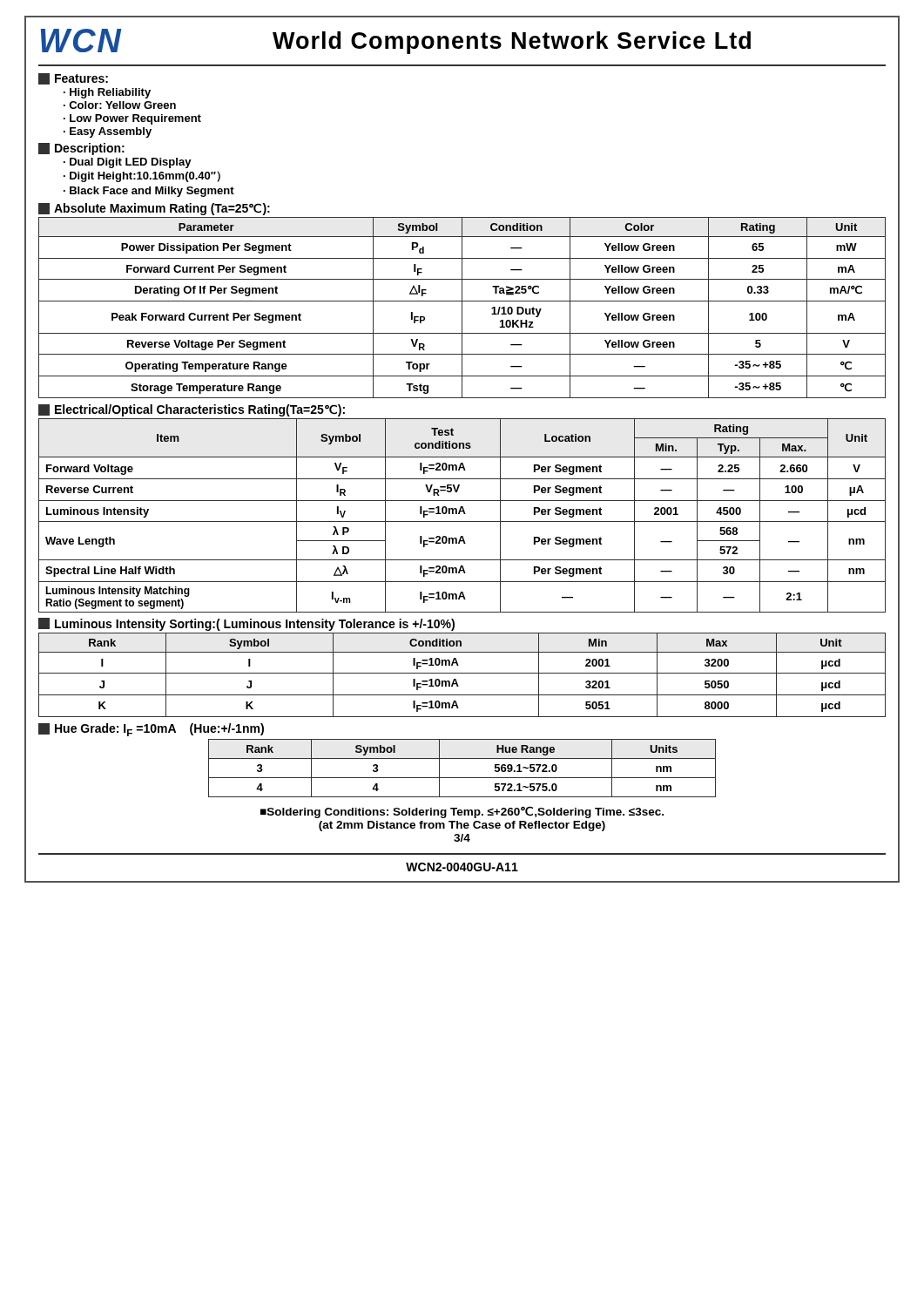Point to the text starting "Absolute Maximum Rating (Ta=25℃):"
The height and width of the screenshot is (1307, 924).
click(154, 208)
